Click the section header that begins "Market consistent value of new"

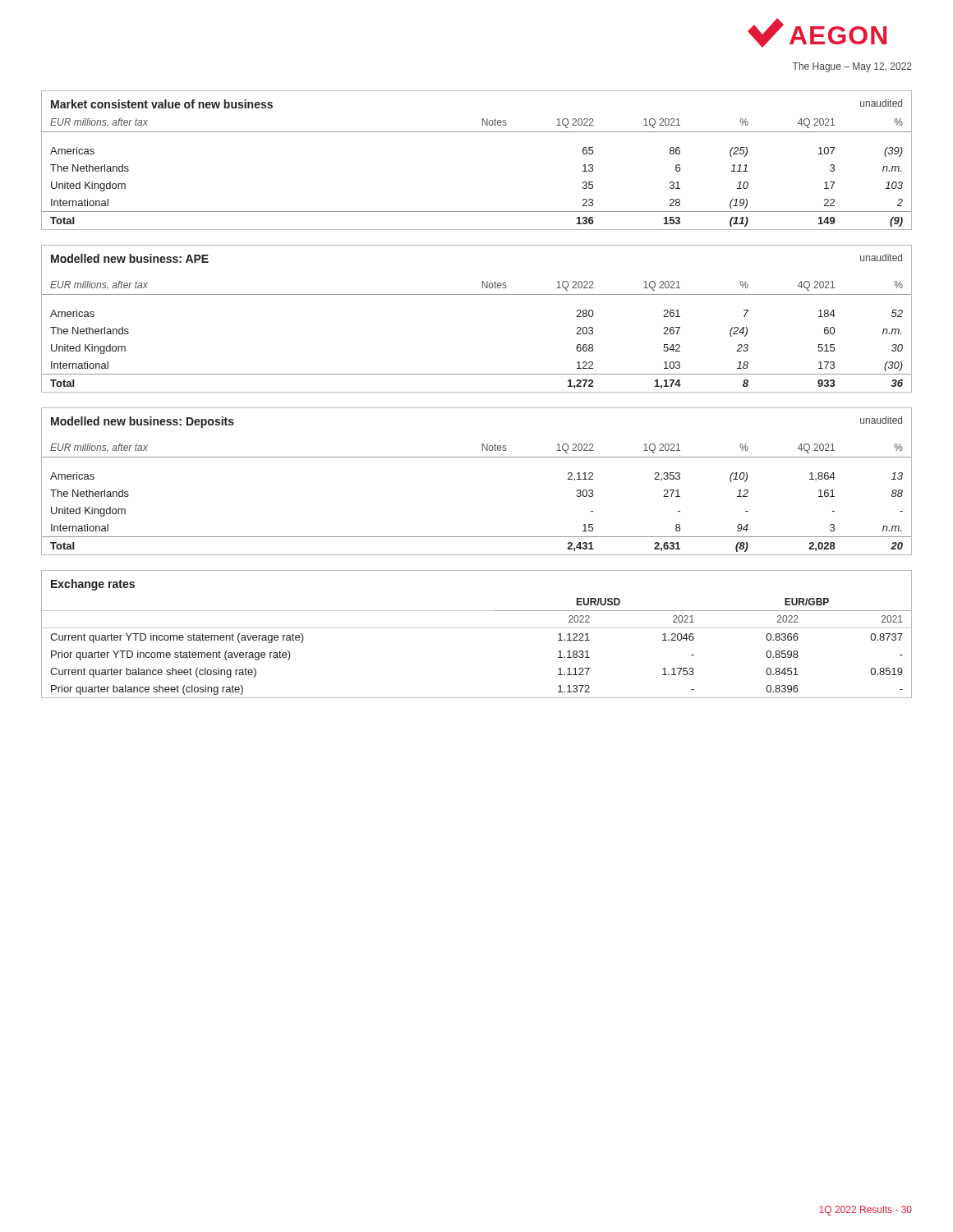pos(162,104)
